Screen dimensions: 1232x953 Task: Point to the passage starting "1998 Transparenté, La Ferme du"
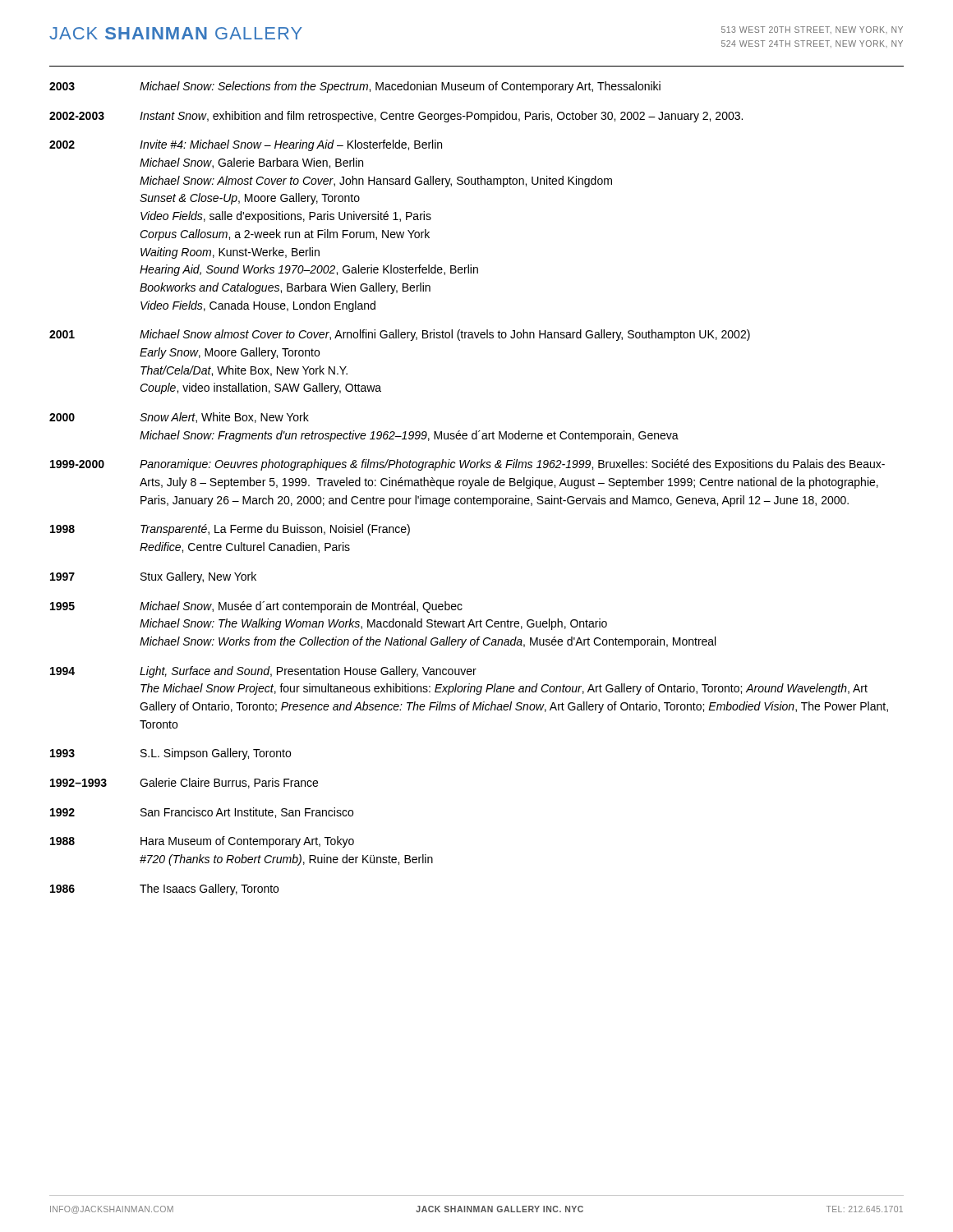click(230, 530)
